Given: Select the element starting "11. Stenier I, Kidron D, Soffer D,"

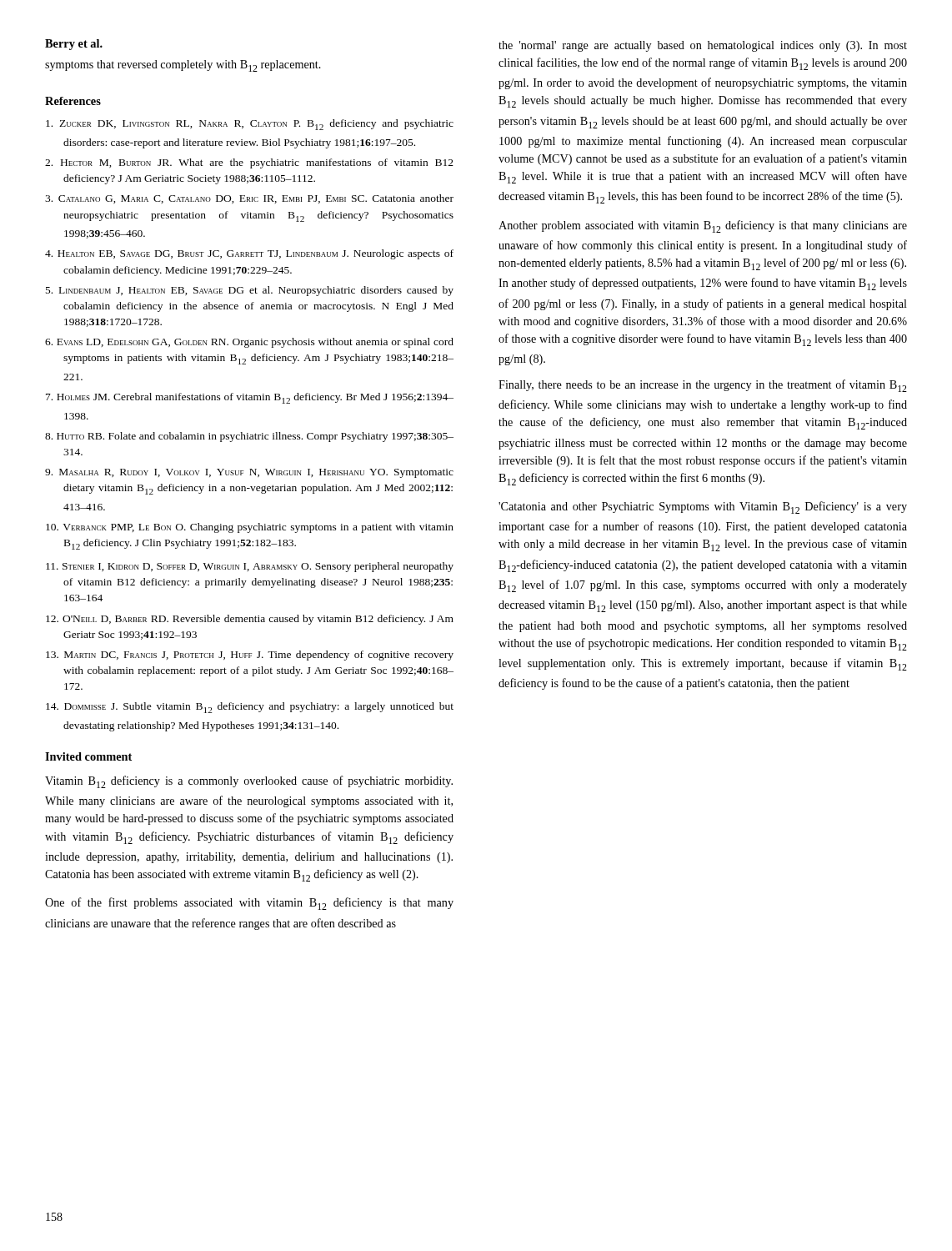Looking at the screenshot, I should 249,582.
